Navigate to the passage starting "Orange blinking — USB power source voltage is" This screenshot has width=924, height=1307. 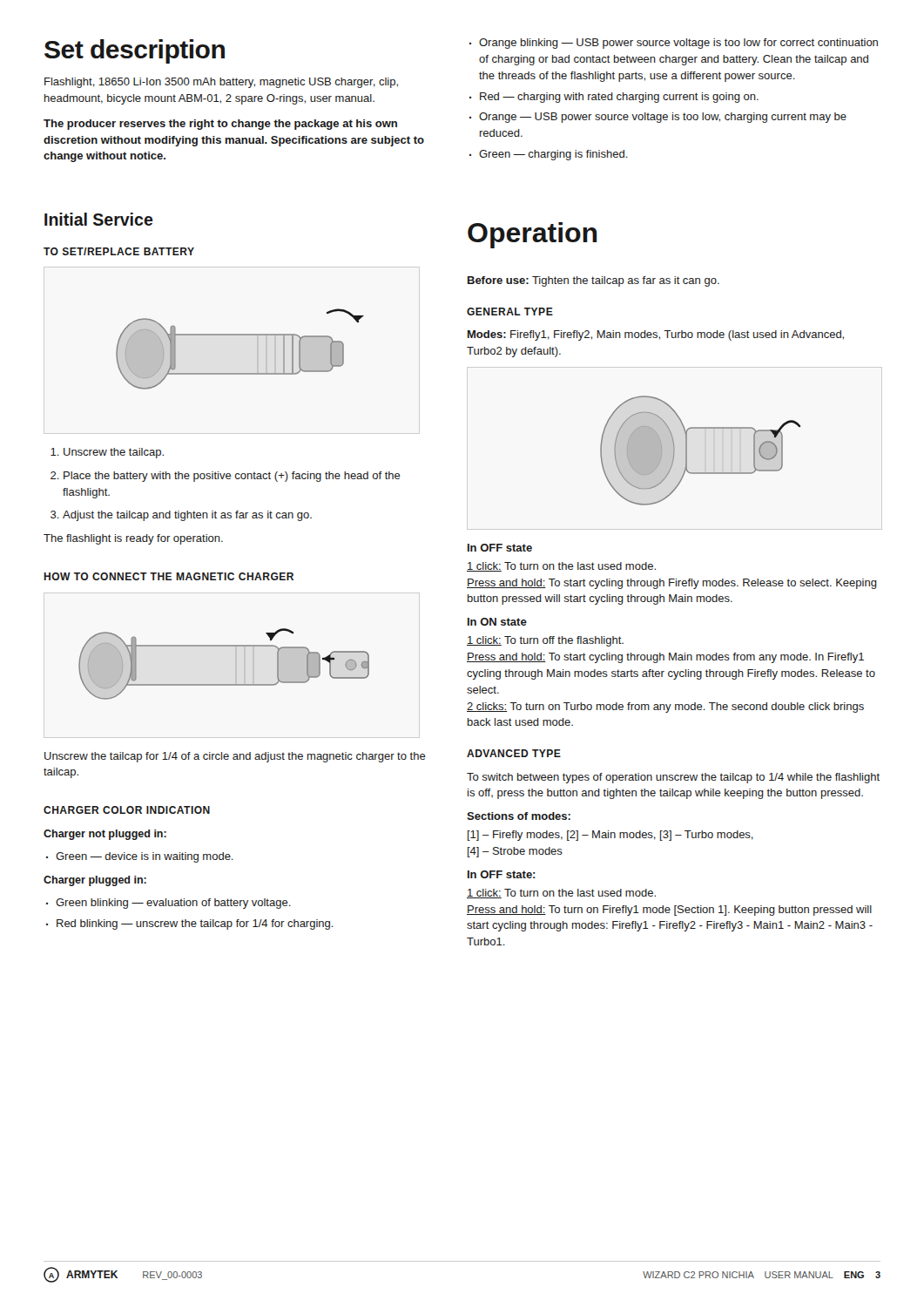(x=674, y=99)
